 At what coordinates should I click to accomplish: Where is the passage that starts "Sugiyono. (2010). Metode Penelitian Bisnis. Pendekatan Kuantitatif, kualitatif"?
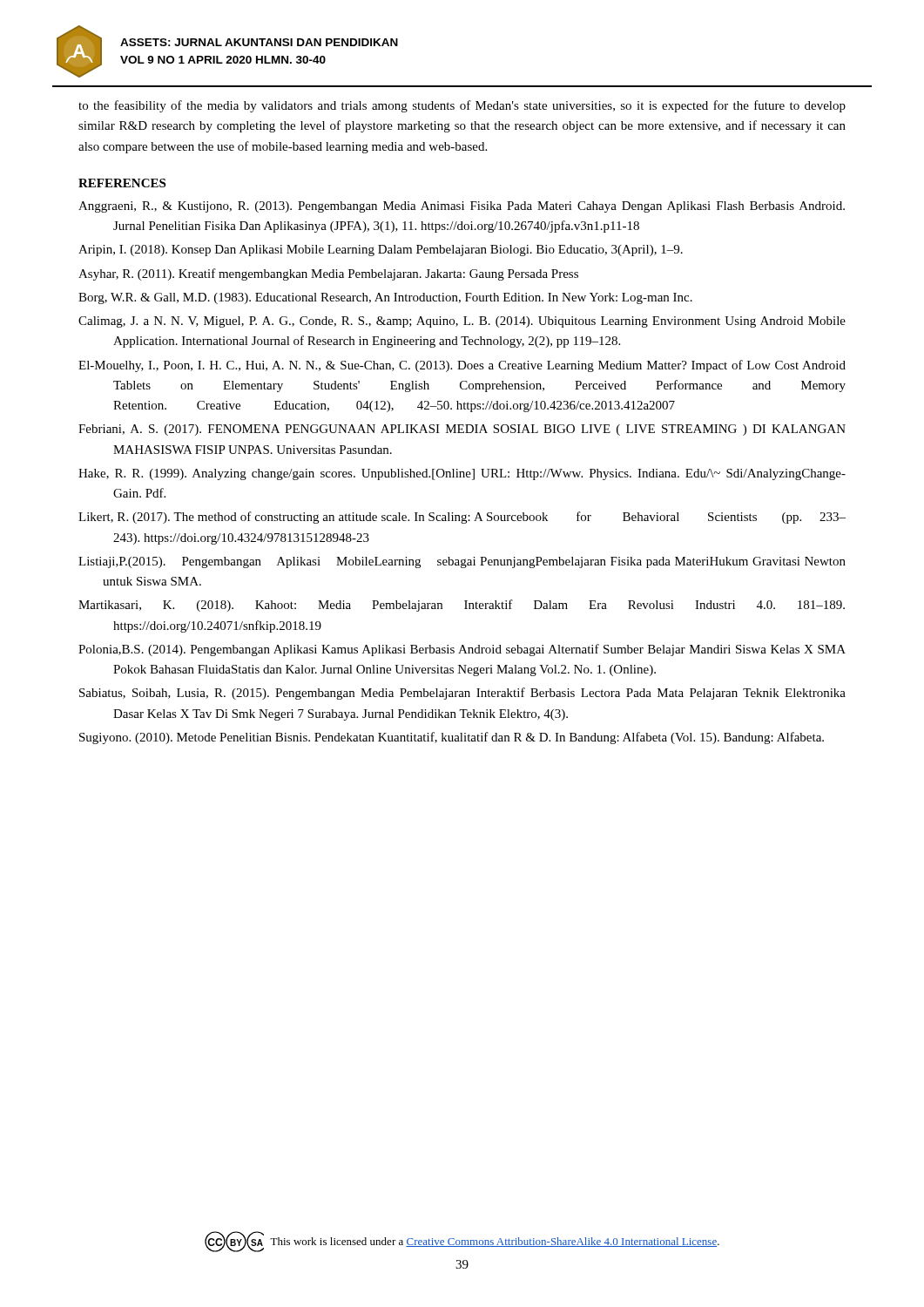tap(452, 737)
